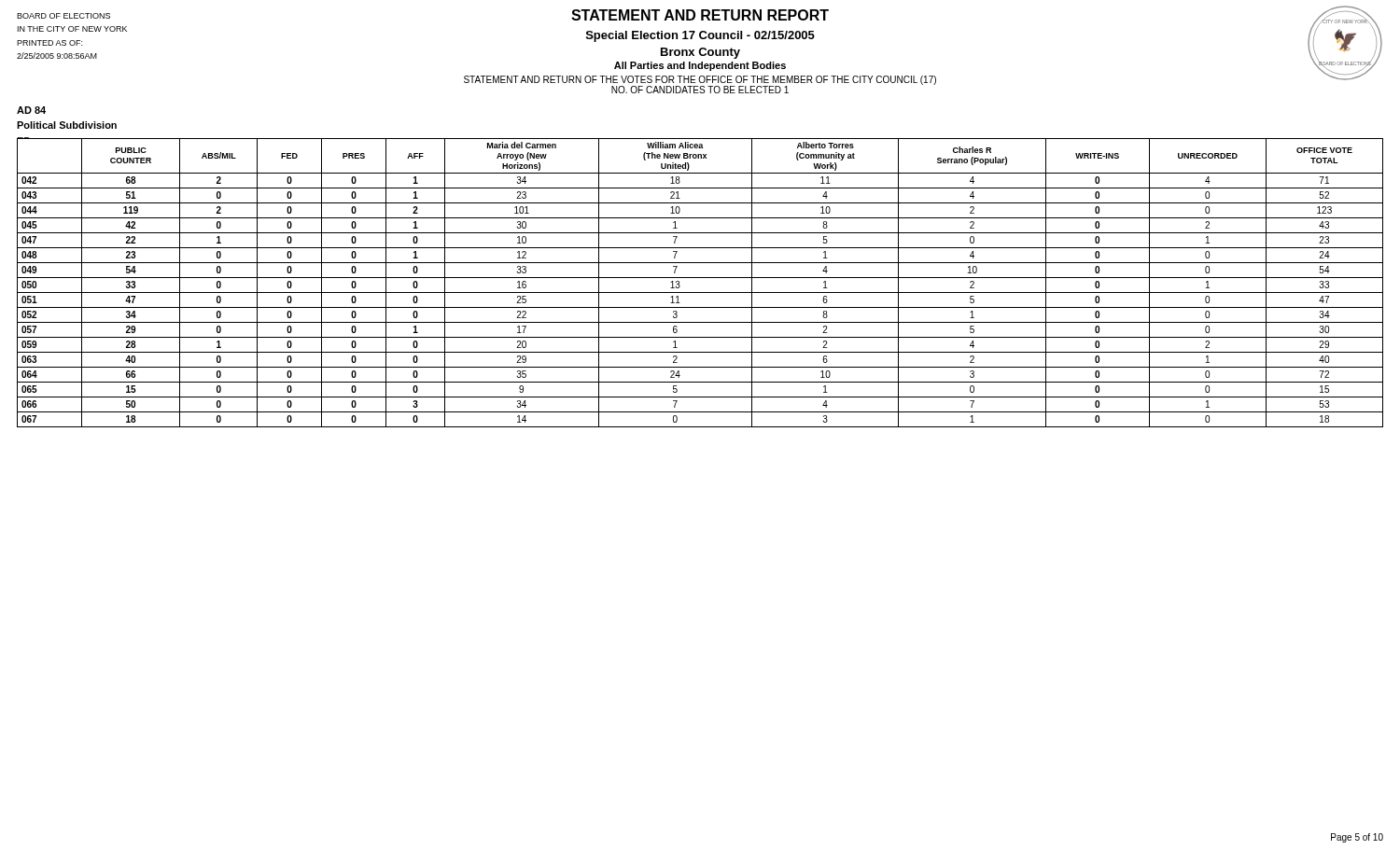Locate the text starting "AD 84"
The height and width of the screenshot is (850, 1400).
(x=31, y=110)
